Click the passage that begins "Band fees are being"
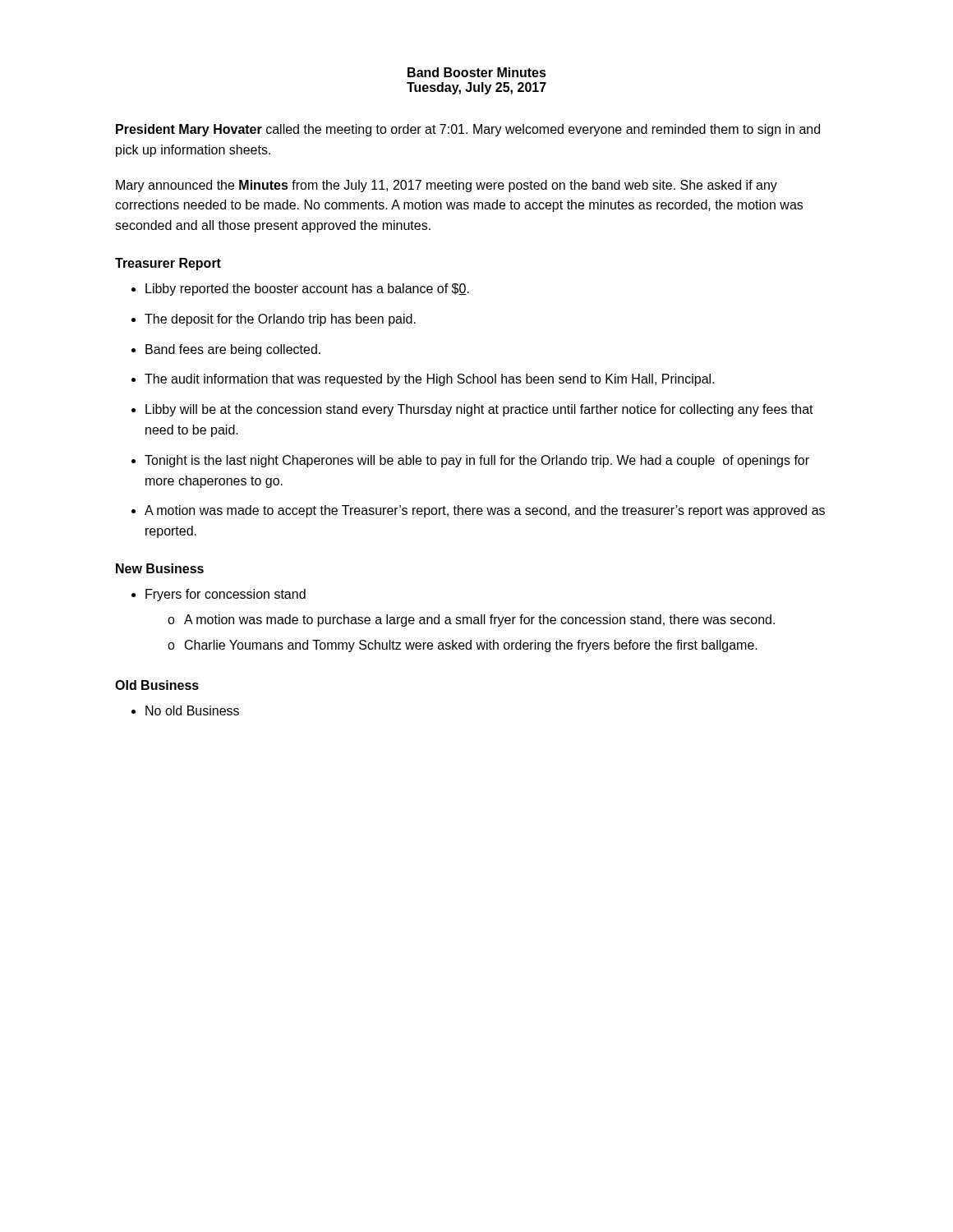 click(x=233, y=349)
